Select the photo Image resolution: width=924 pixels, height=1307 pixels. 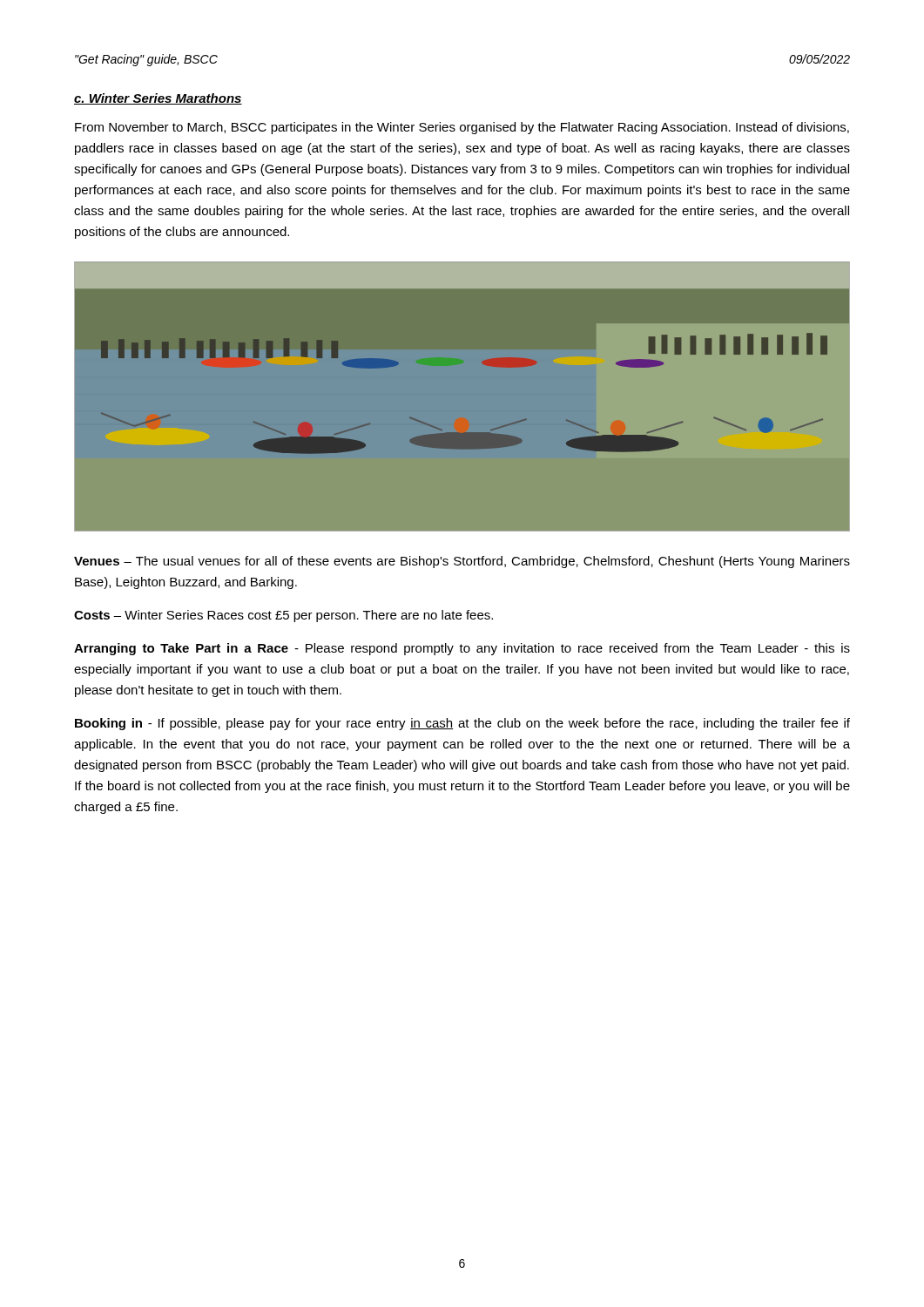point(462,396)
